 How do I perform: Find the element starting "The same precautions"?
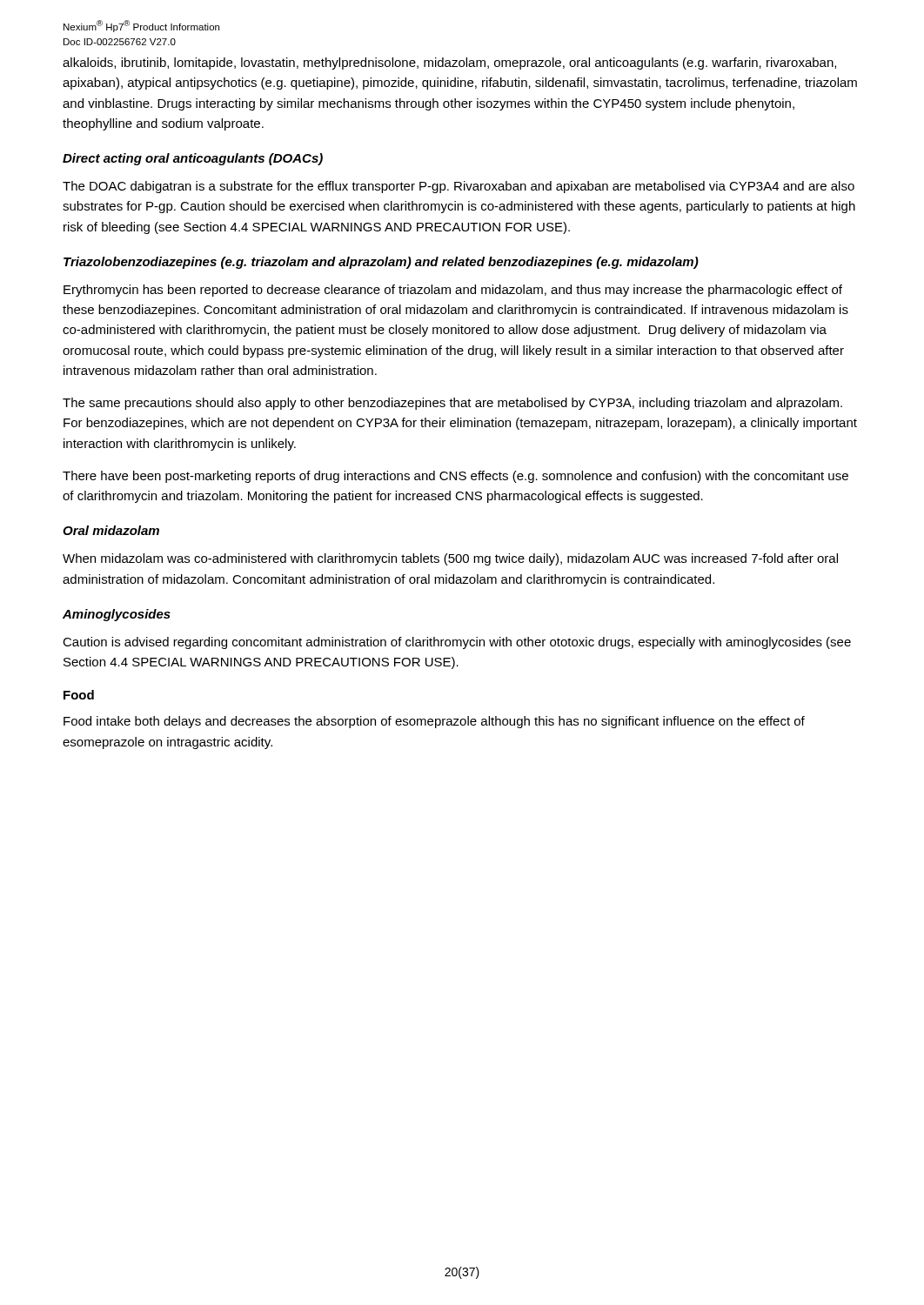(460, 423)
